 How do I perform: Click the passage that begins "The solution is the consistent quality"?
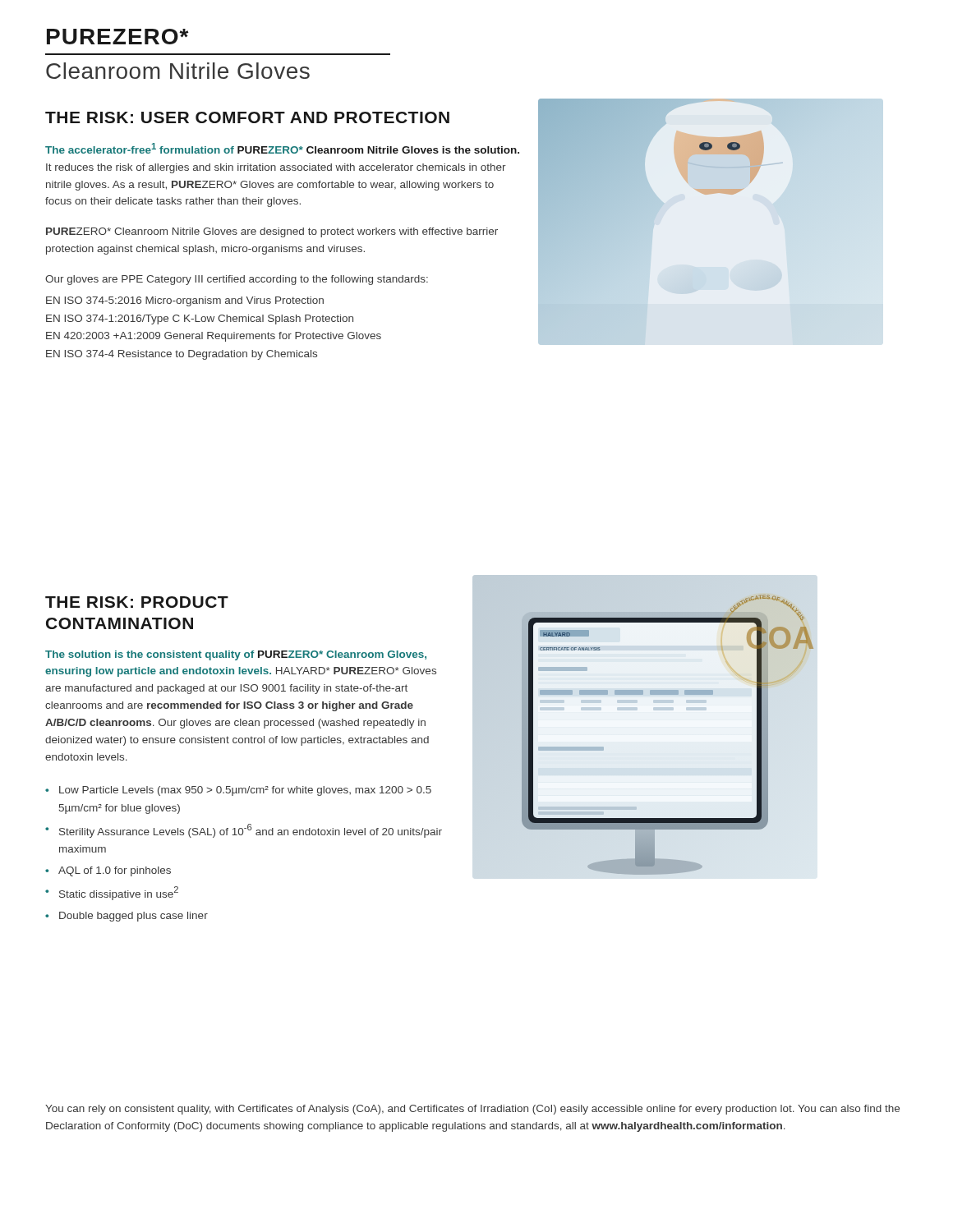[x=241, y=705]
